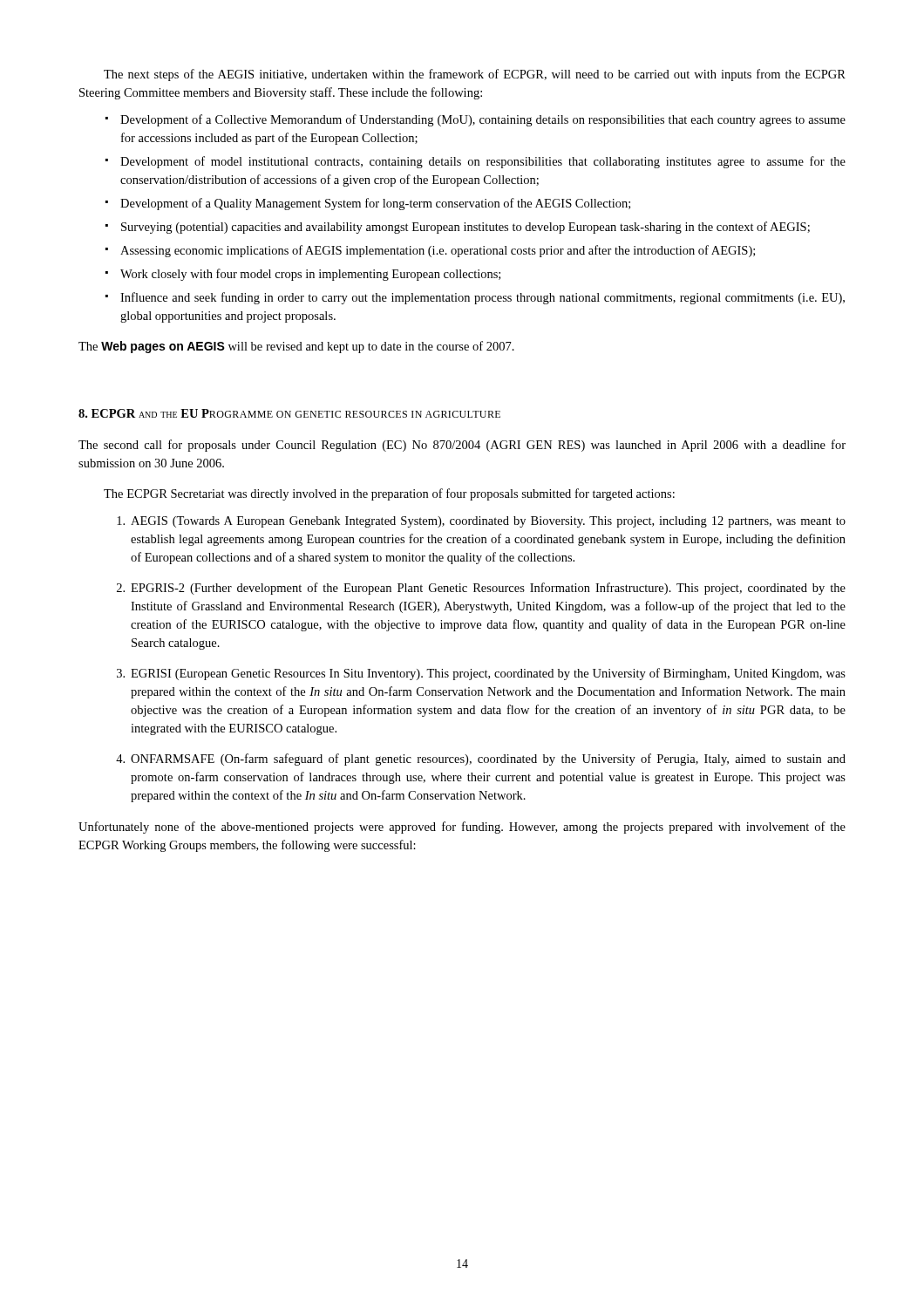Locate the block of text that opens with "Development of a Quality Management System"
Viewport: 924px width, 1308px height.
[376, 203]
